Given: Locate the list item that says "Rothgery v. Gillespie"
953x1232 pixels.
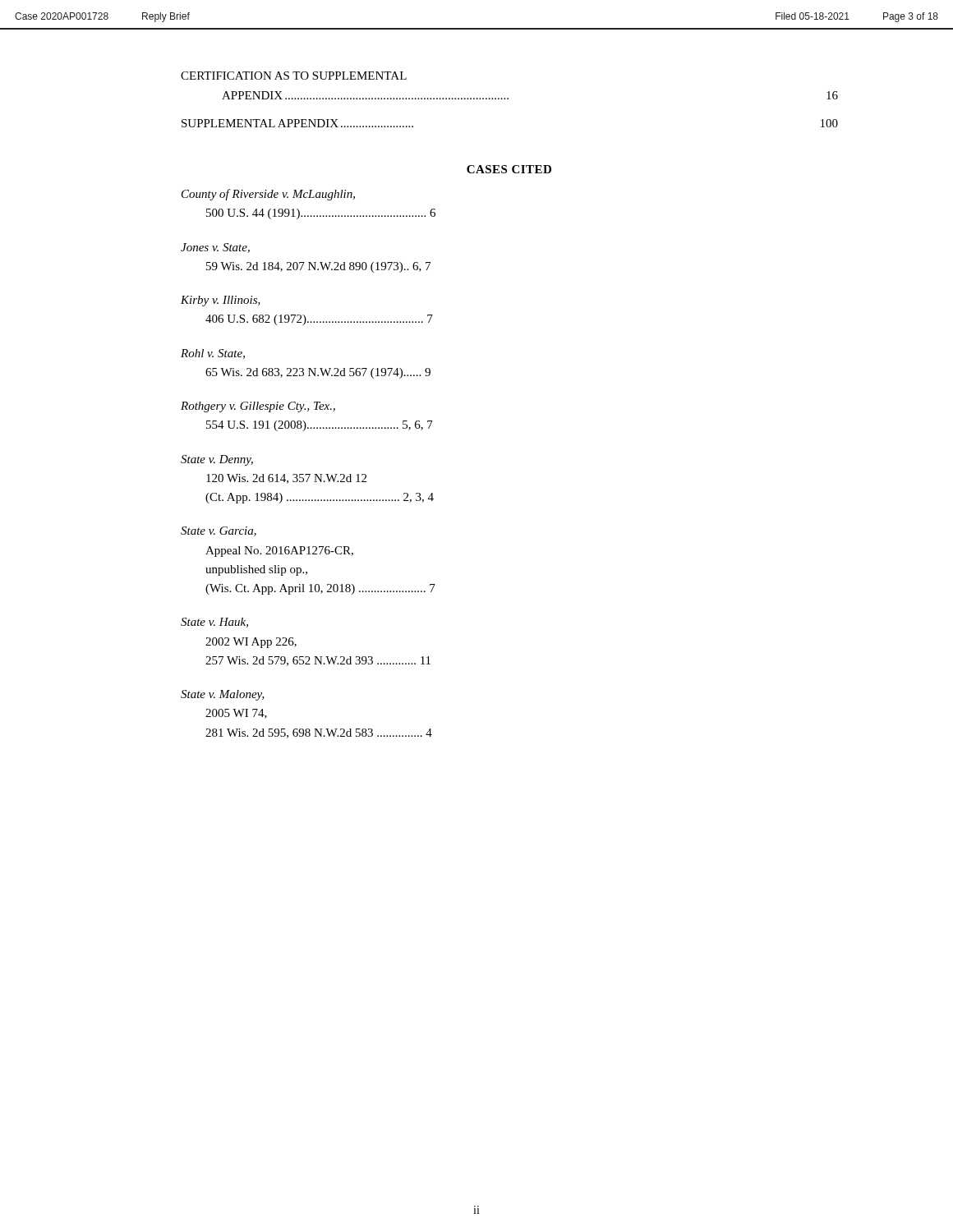Looking at the screenshot, I should click(x=258, y=407).
